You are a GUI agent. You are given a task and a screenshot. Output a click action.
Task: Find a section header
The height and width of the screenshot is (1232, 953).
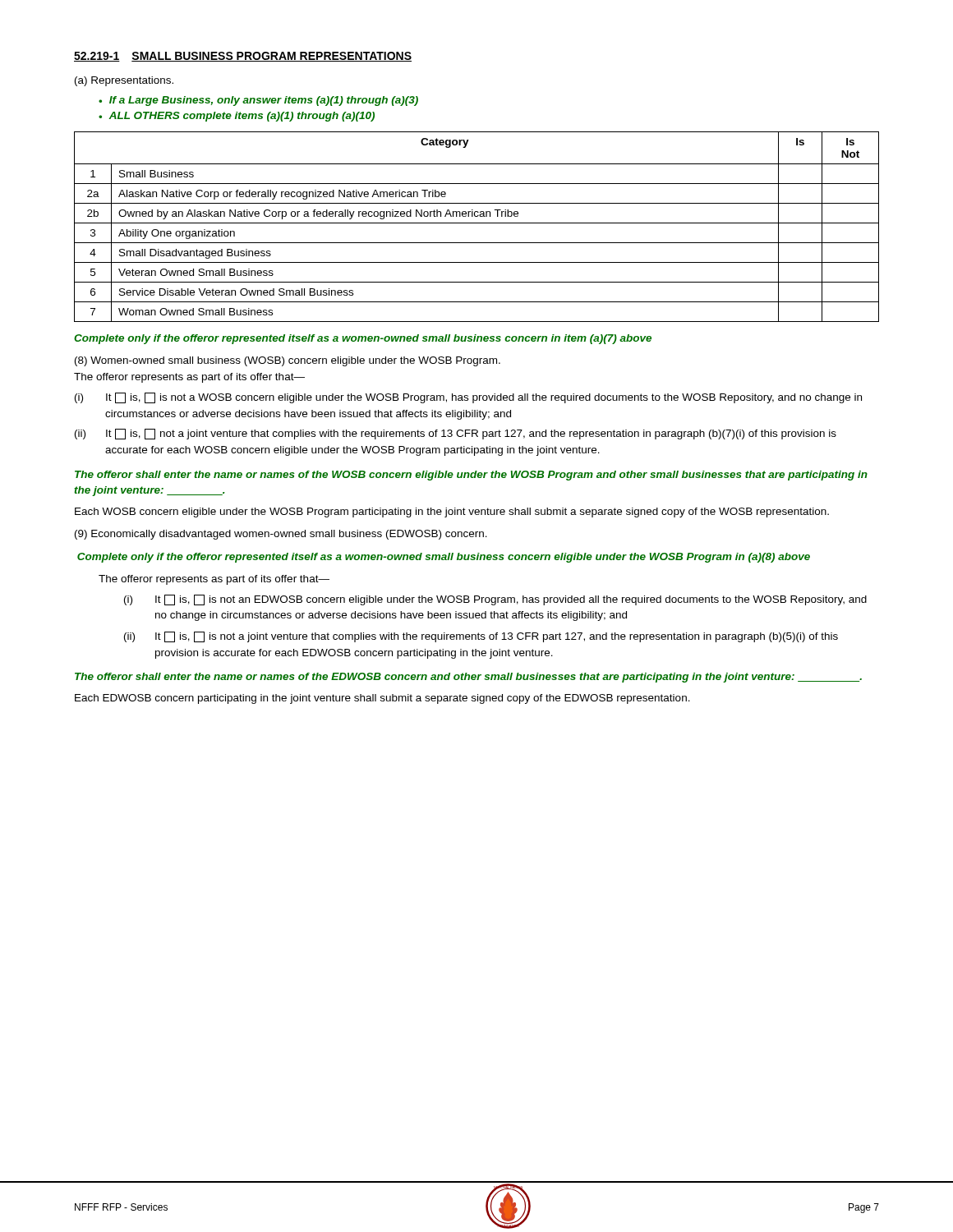pos(243,56)
